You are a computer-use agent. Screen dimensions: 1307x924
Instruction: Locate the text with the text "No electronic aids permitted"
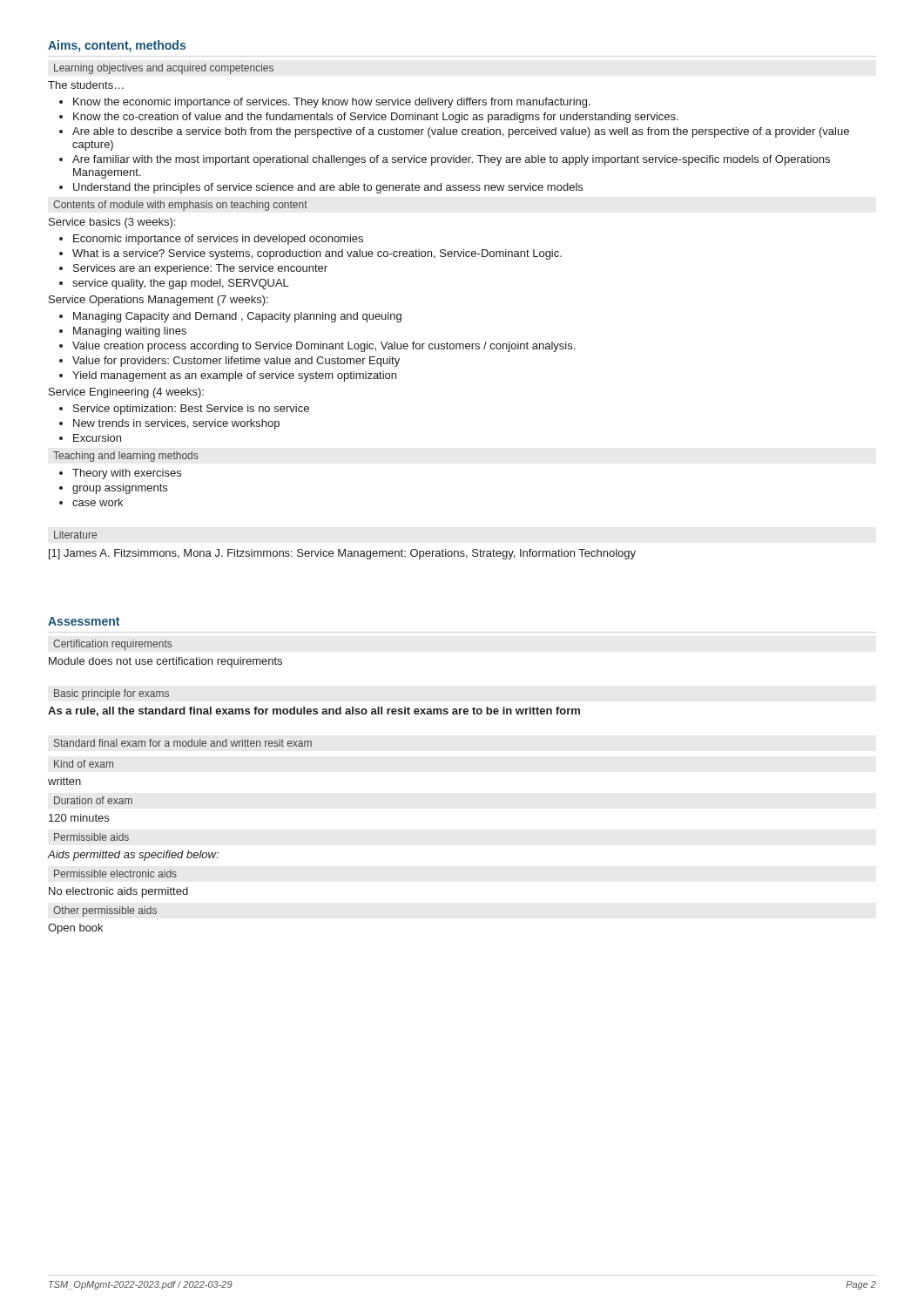(118, 891)
